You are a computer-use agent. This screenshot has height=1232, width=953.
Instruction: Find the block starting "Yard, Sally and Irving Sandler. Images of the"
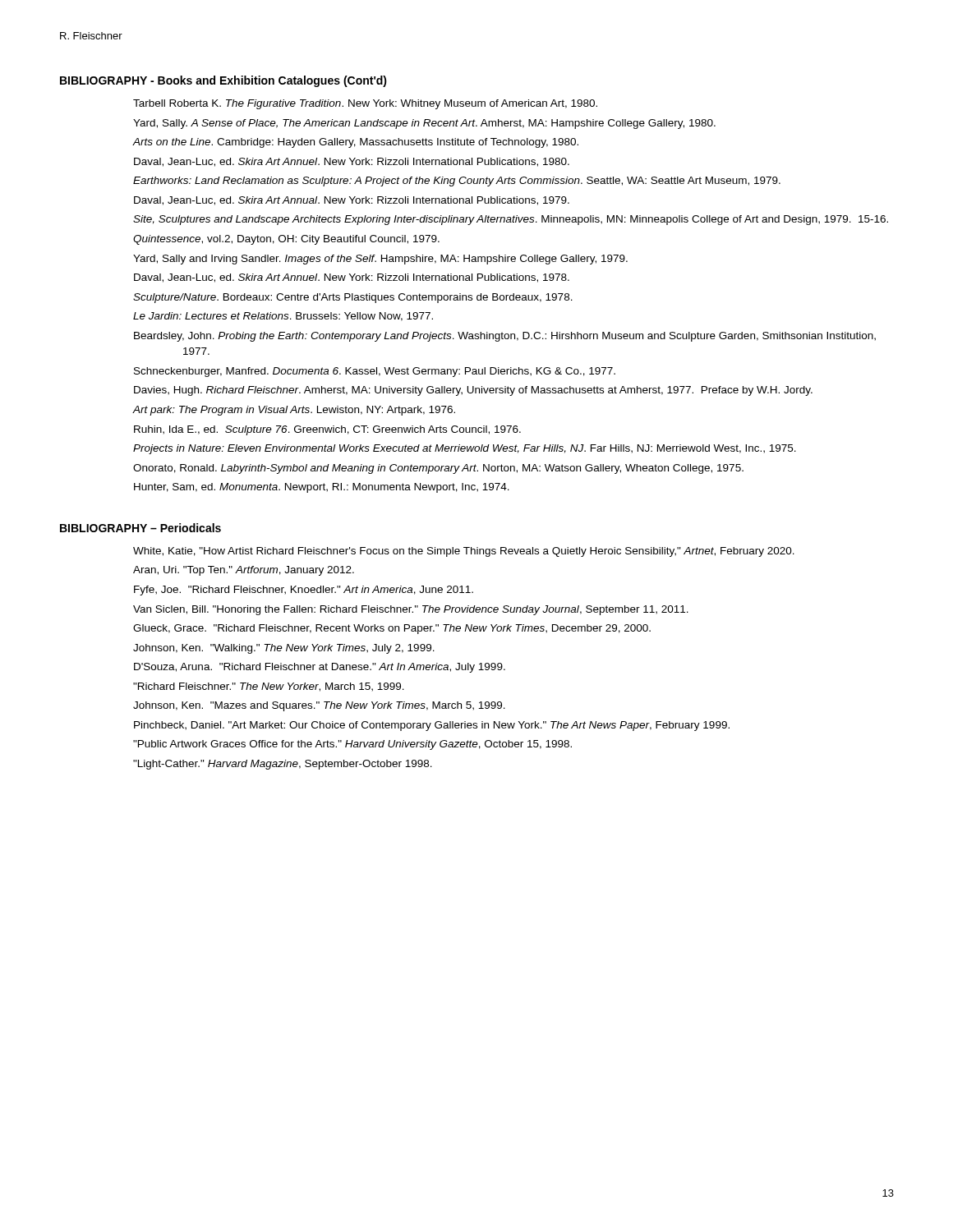pyautogui.click(x=381, y=258)
